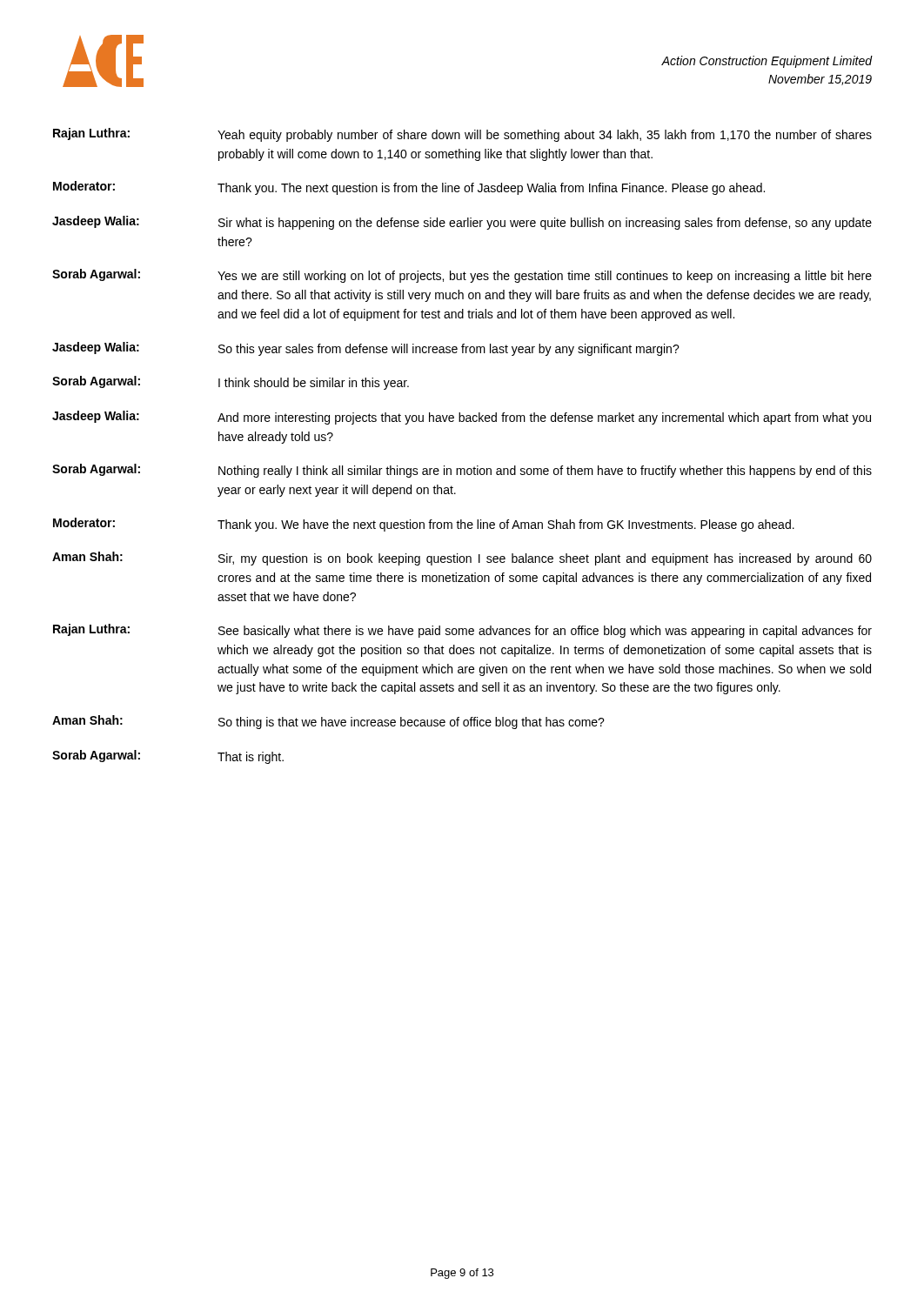Find the text block with the text "Sorab Agarwal: Yes we are"

[x=462, y=296]
